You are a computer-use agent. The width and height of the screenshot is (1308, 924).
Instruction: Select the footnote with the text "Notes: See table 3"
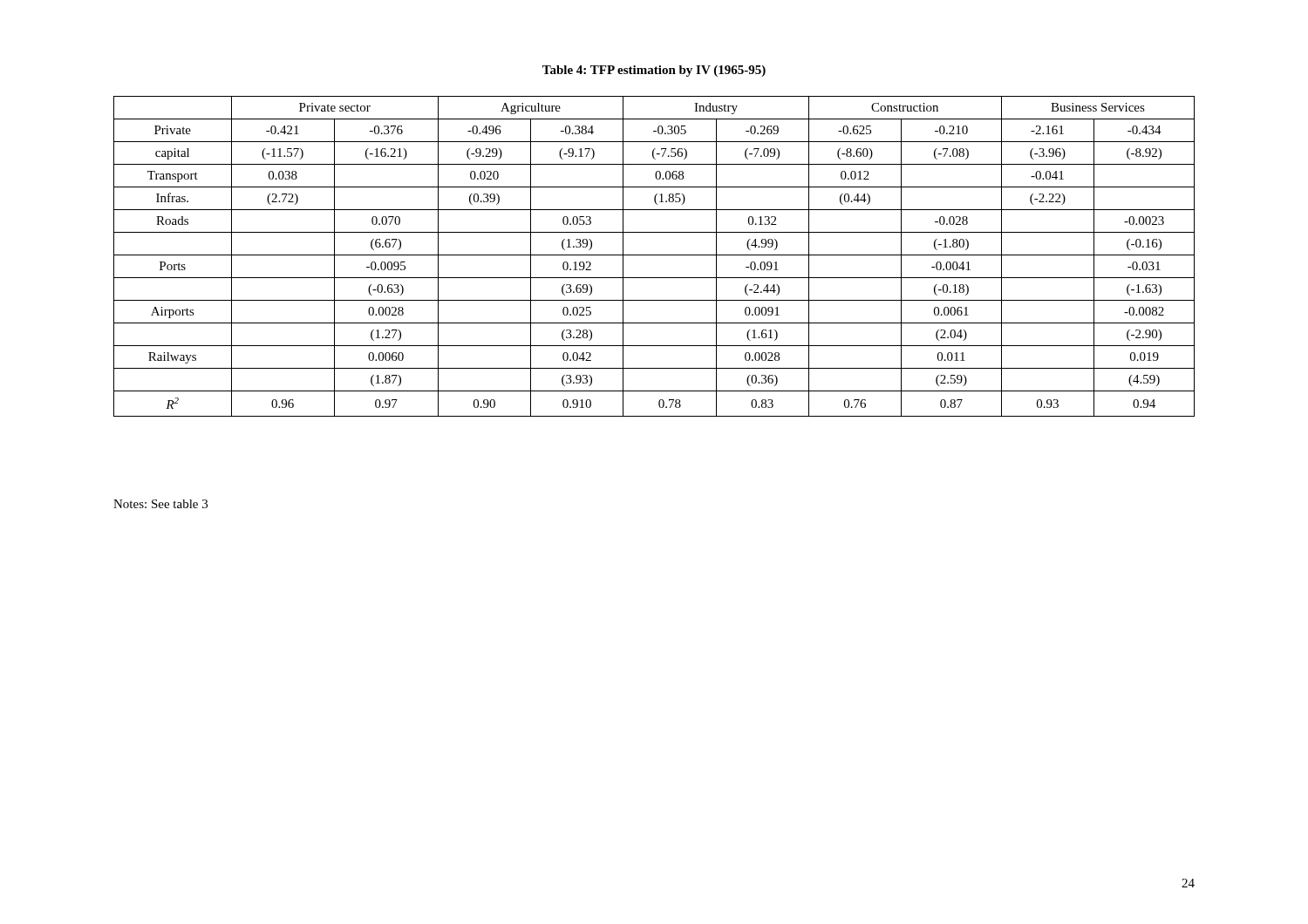(161, 504)
